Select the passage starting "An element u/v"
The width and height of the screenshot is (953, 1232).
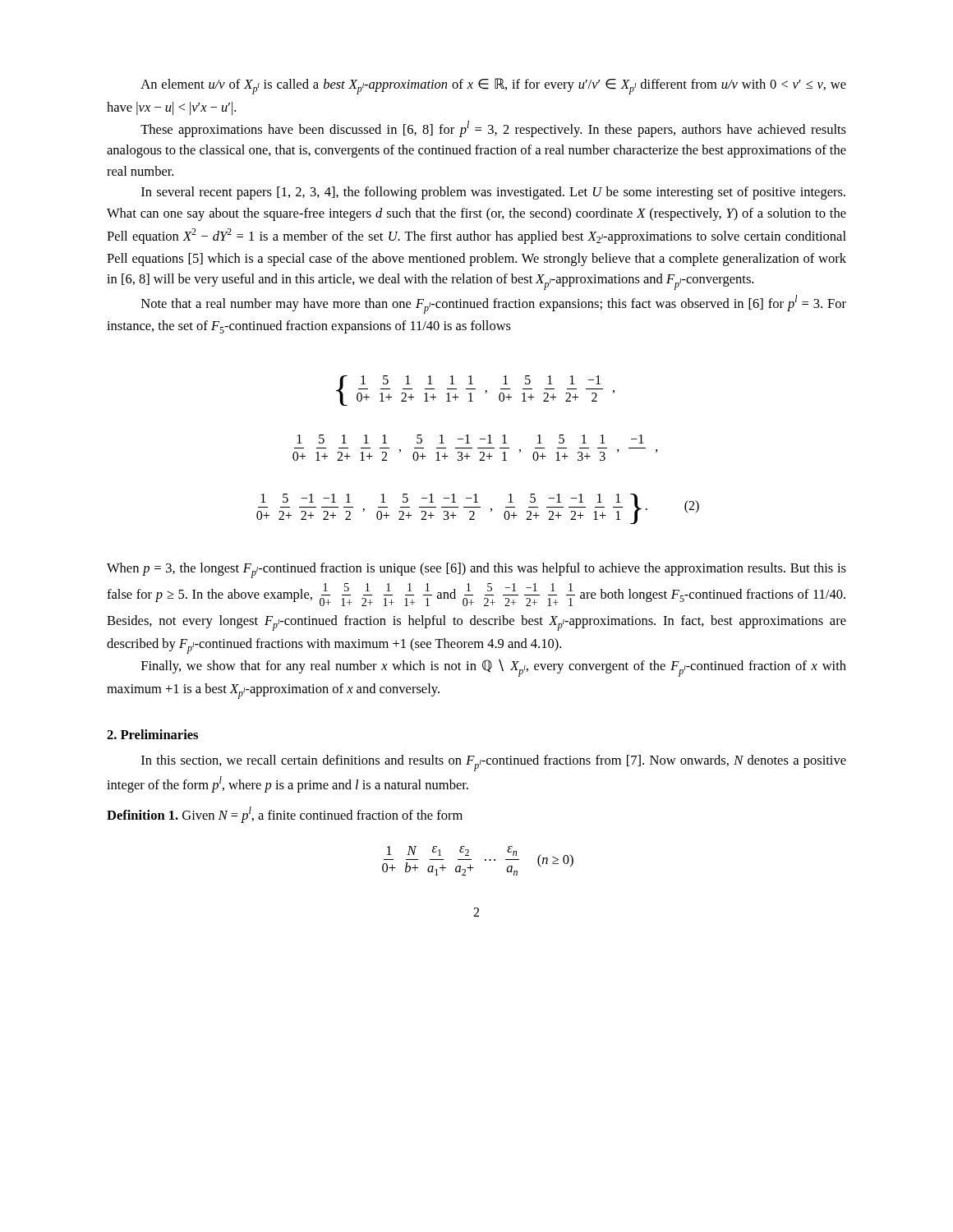point(476,96)
